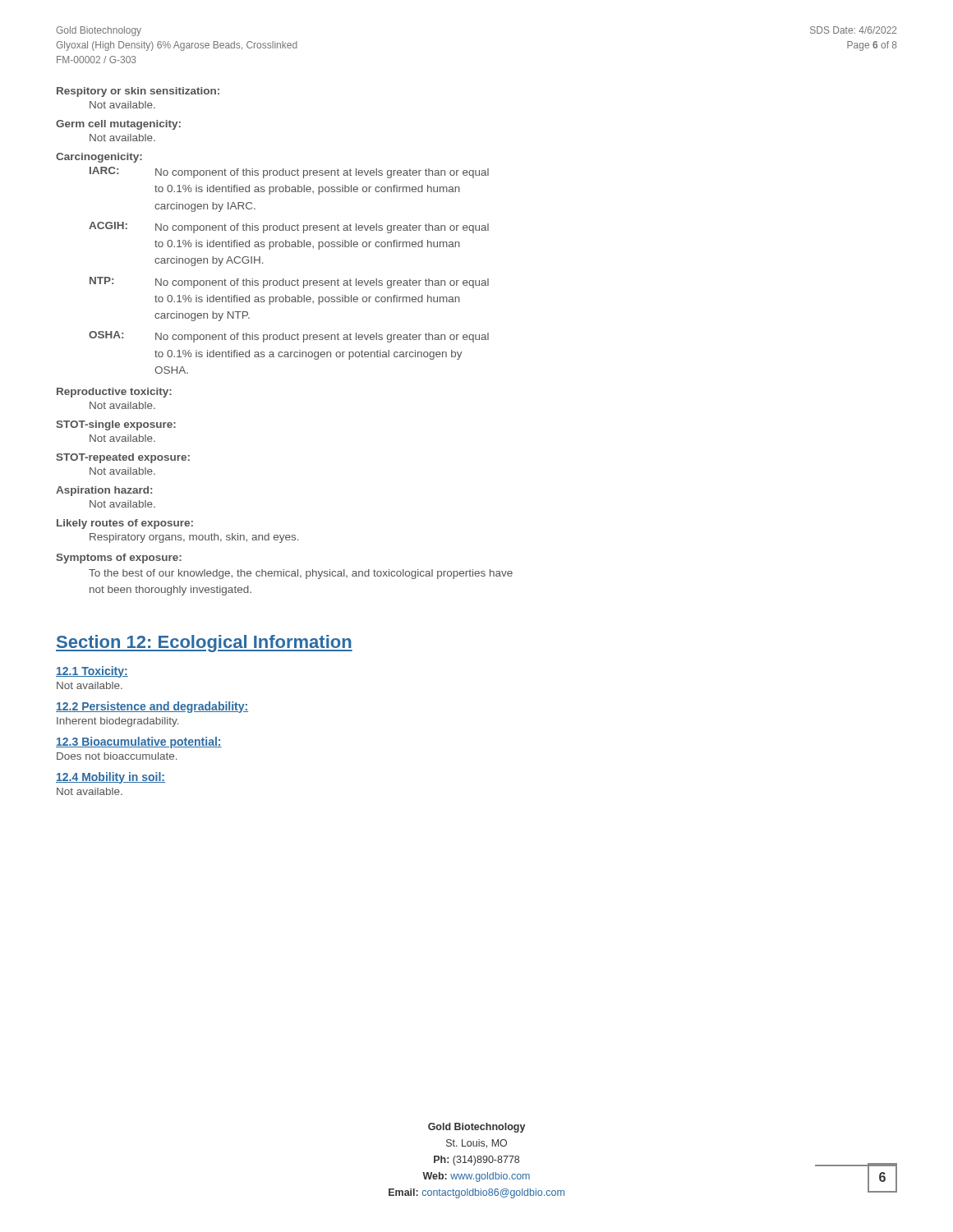Click where it says "Does not bioaccumulate."
This screenshot has width=953, height=1232.
click(x=117, y=756)
